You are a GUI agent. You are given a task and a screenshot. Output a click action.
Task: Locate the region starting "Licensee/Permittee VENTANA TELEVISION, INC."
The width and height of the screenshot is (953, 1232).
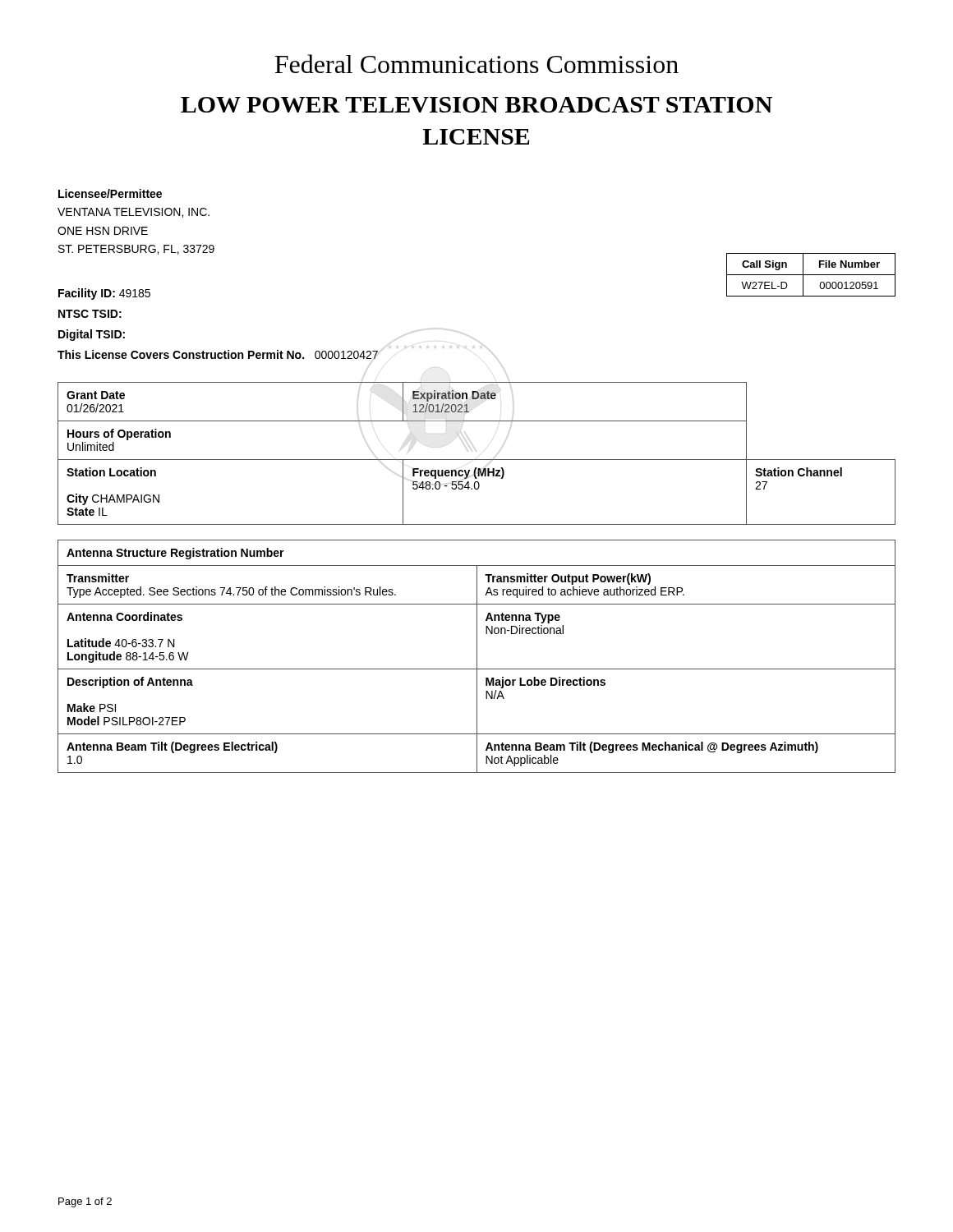(x=136, y=221)
